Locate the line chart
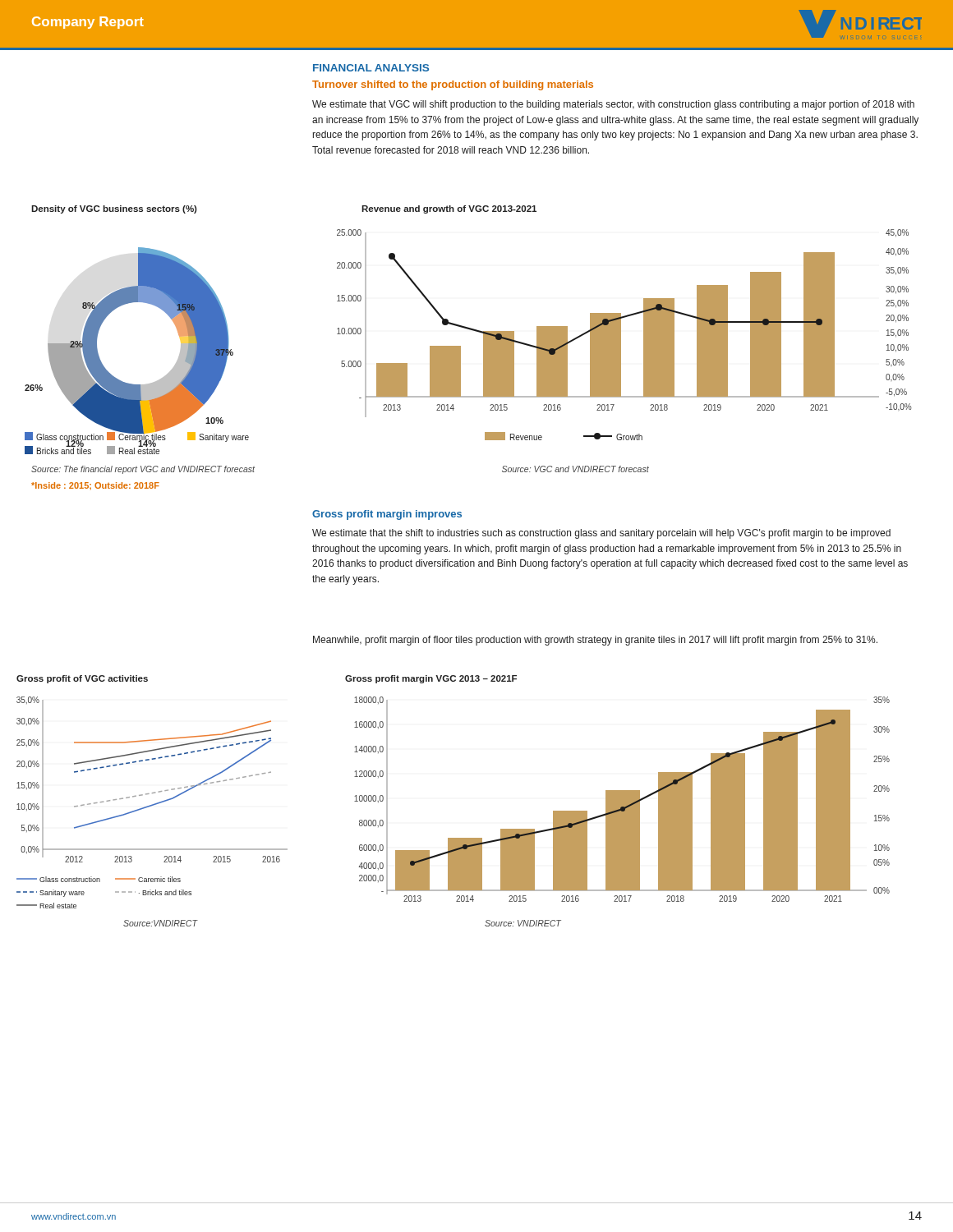 pyautogui.click(x=160, y=801)
